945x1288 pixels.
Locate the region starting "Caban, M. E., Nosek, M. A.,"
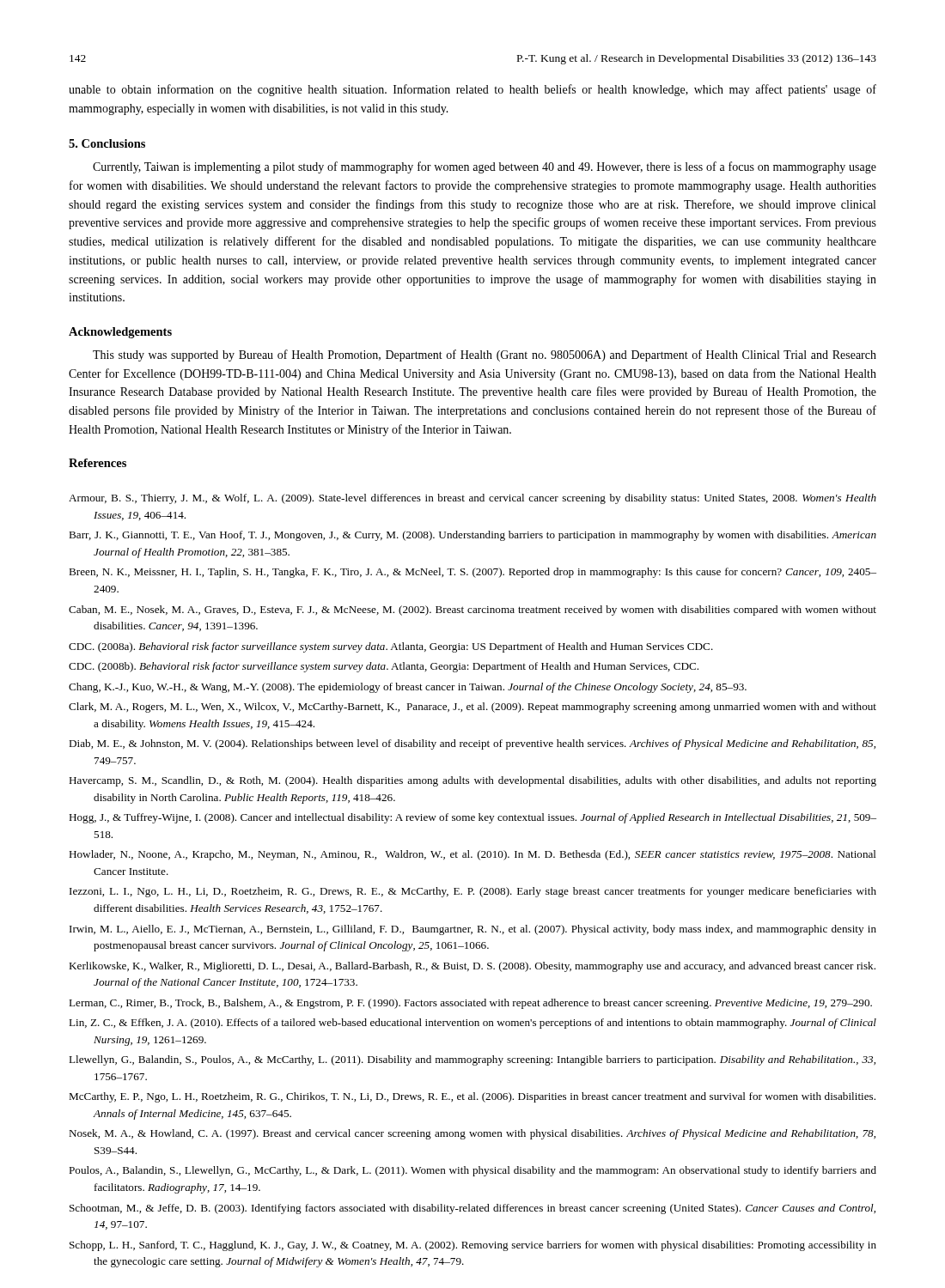[472, 617]
